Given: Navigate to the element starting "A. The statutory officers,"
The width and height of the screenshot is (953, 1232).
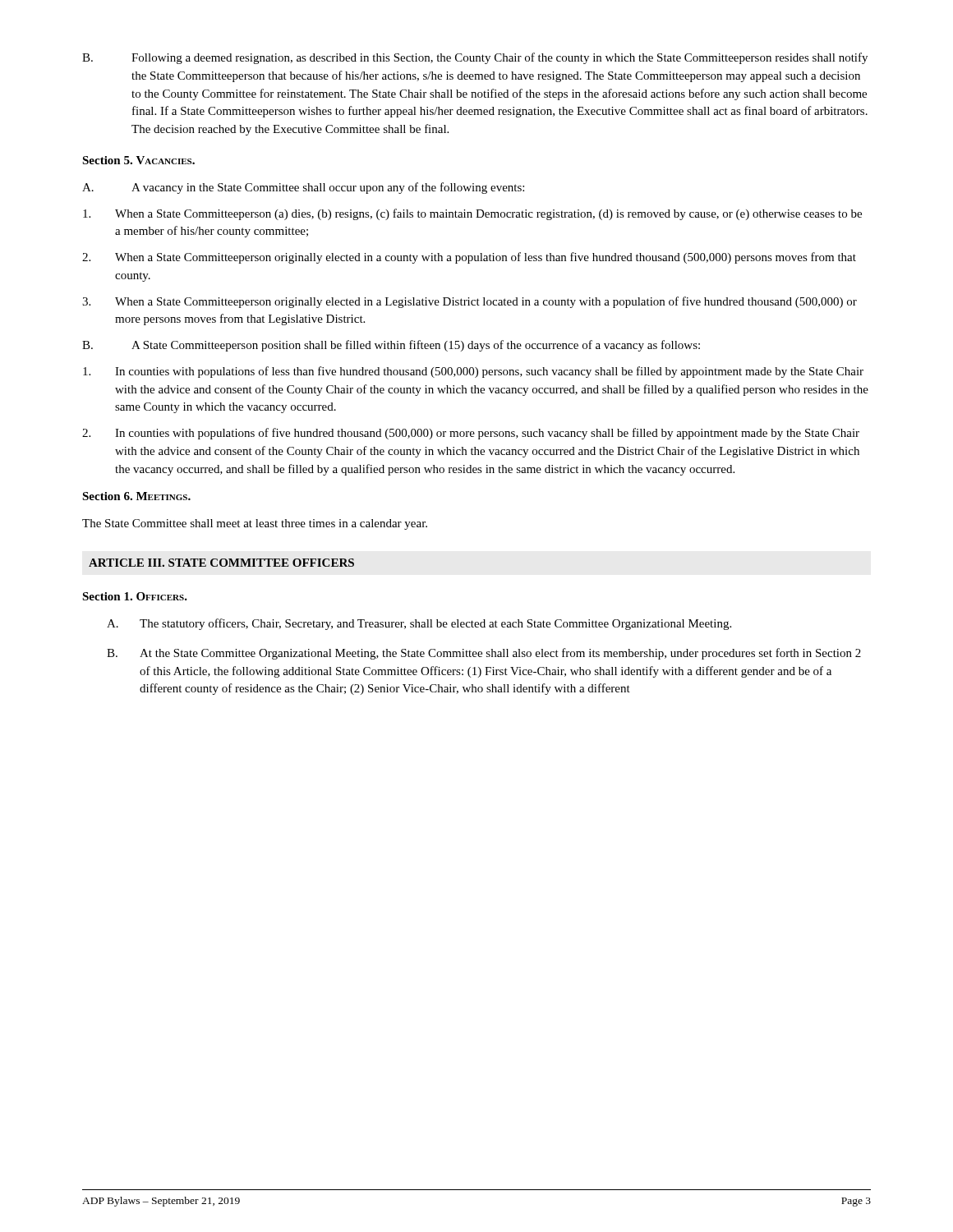Looking at the screenshot, I should [x=489, y=624].
